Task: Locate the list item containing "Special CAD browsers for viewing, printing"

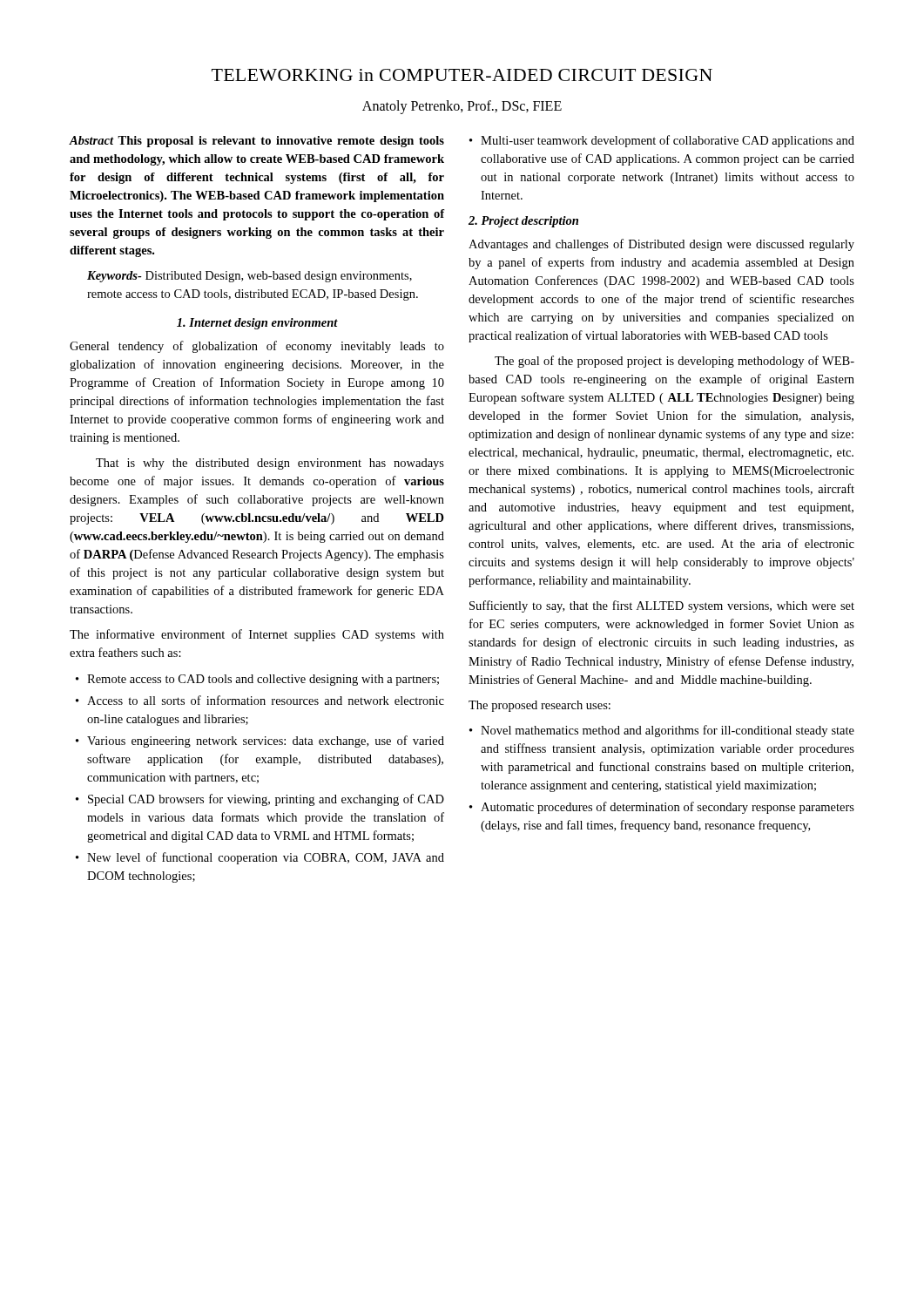Action: pyautogui.click(x=266, y=817)
